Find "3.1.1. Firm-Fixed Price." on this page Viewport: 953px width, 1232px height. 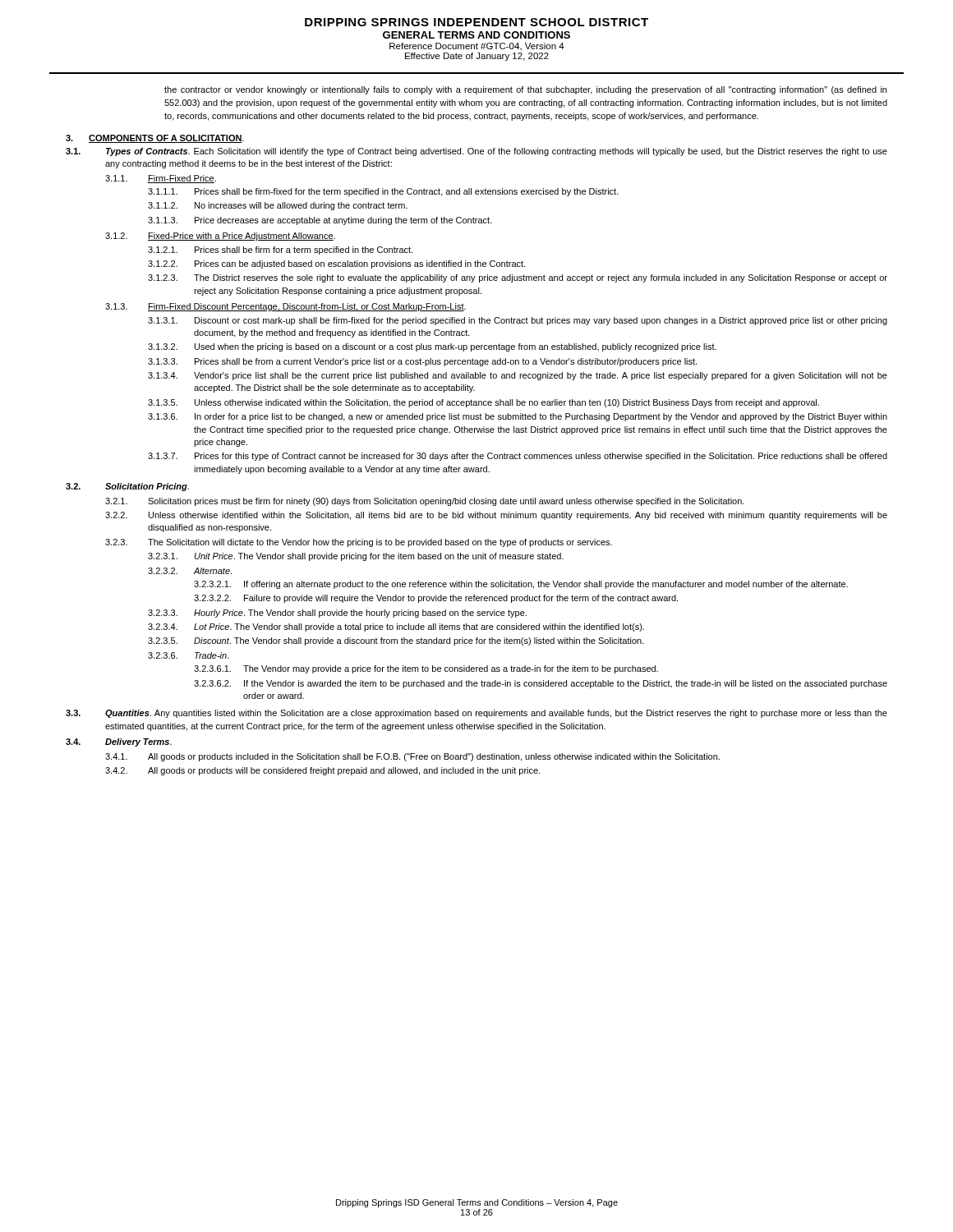(x=161, y=178)
